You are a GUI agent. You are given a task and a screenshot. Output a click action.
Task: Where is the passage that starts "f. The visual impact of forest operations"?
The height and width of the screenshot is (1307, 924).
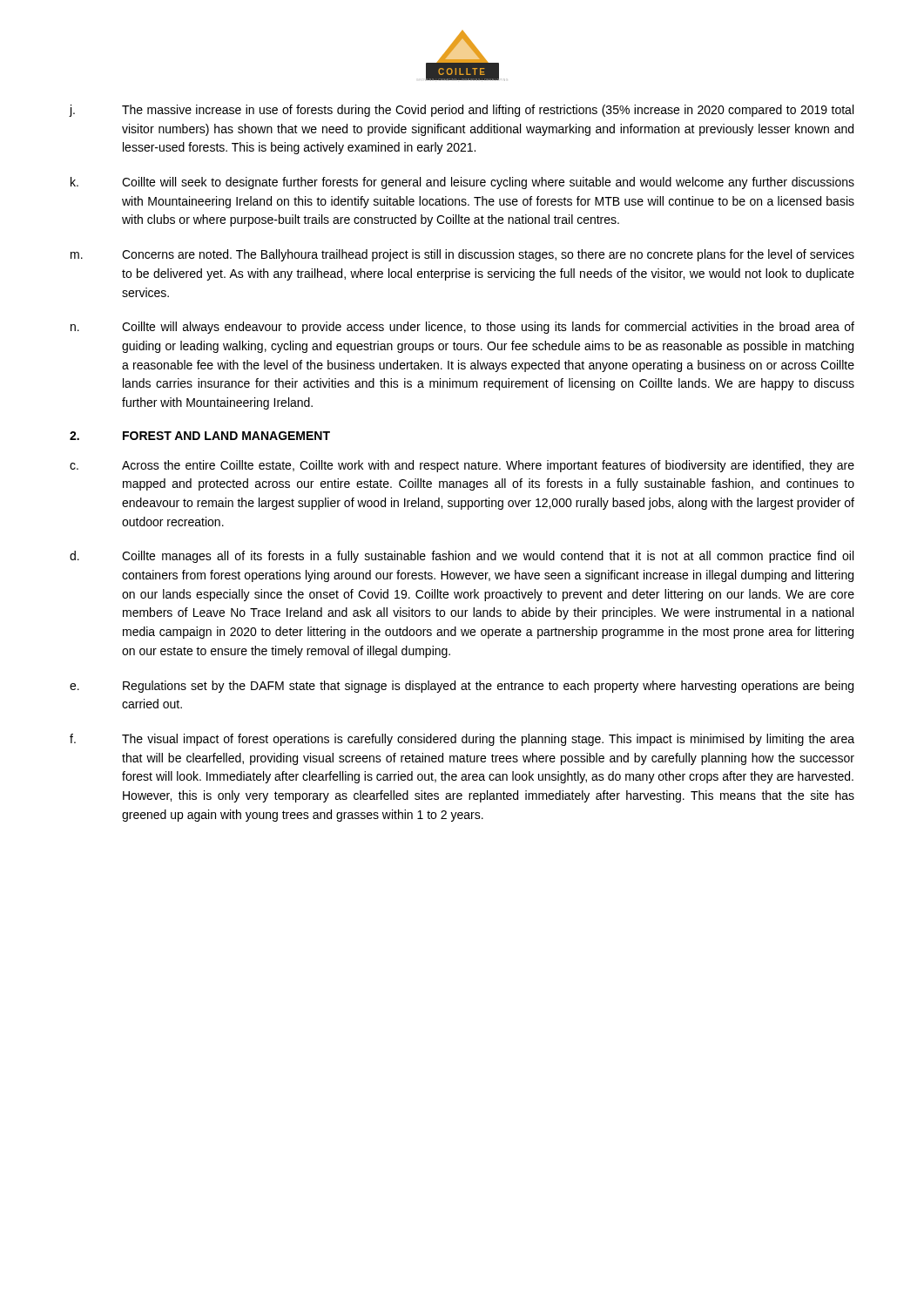click(462, 777)
